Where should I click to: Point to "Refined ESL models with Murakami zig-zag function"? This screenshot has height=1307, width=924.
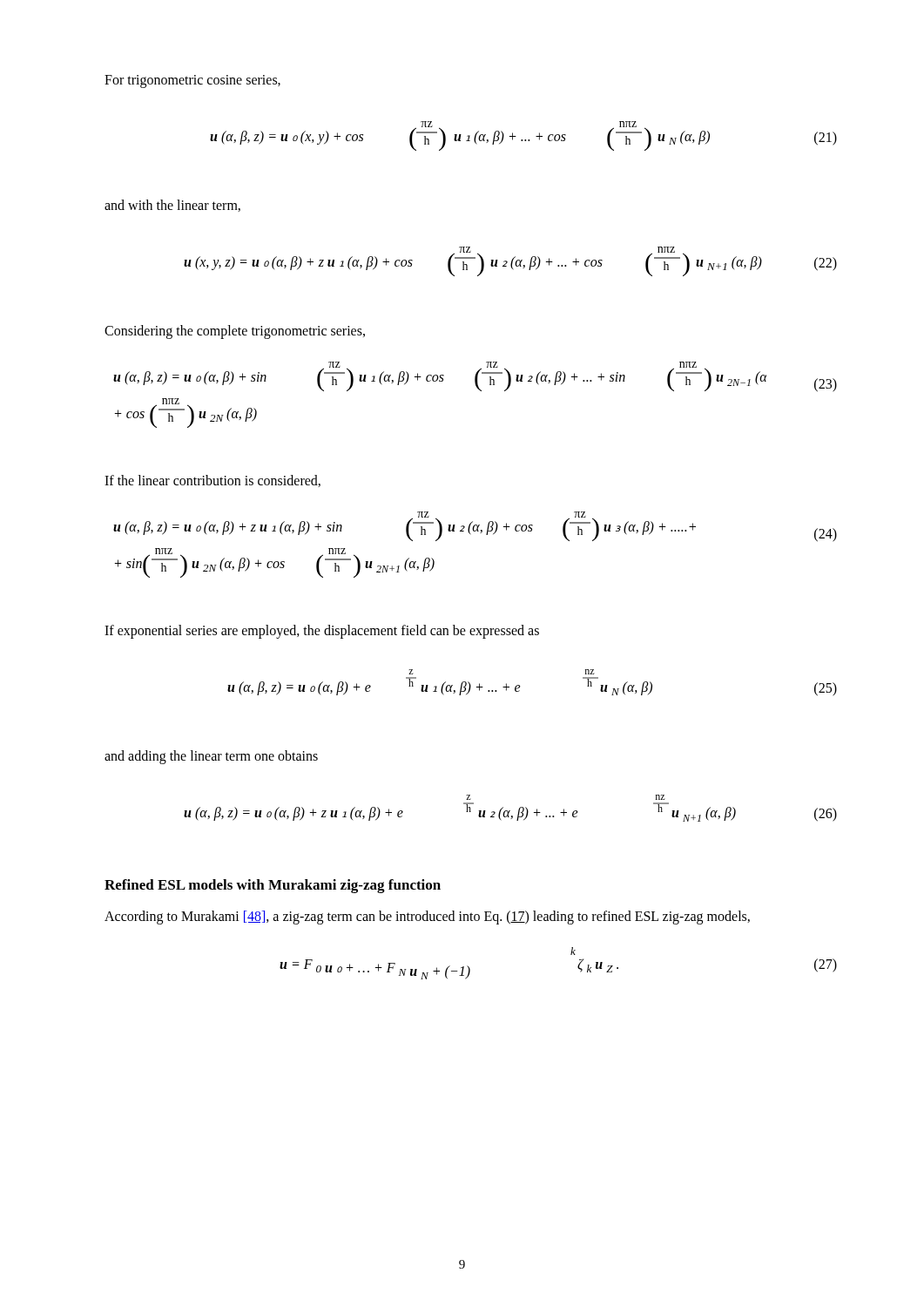[x=273, y=885]
